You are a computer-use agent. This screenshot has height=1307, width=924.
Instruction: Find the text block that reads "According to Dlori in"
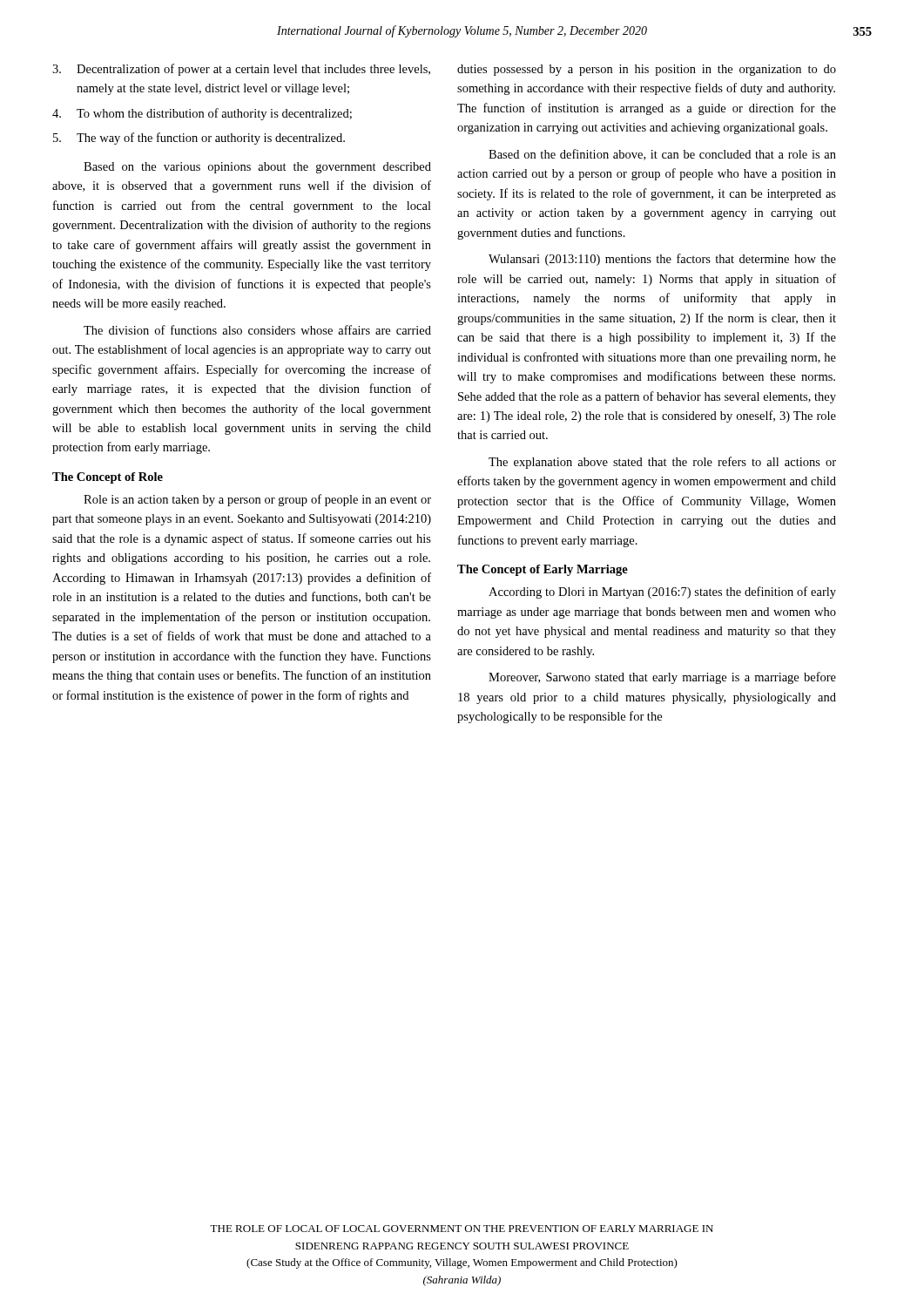pos(647,621)
